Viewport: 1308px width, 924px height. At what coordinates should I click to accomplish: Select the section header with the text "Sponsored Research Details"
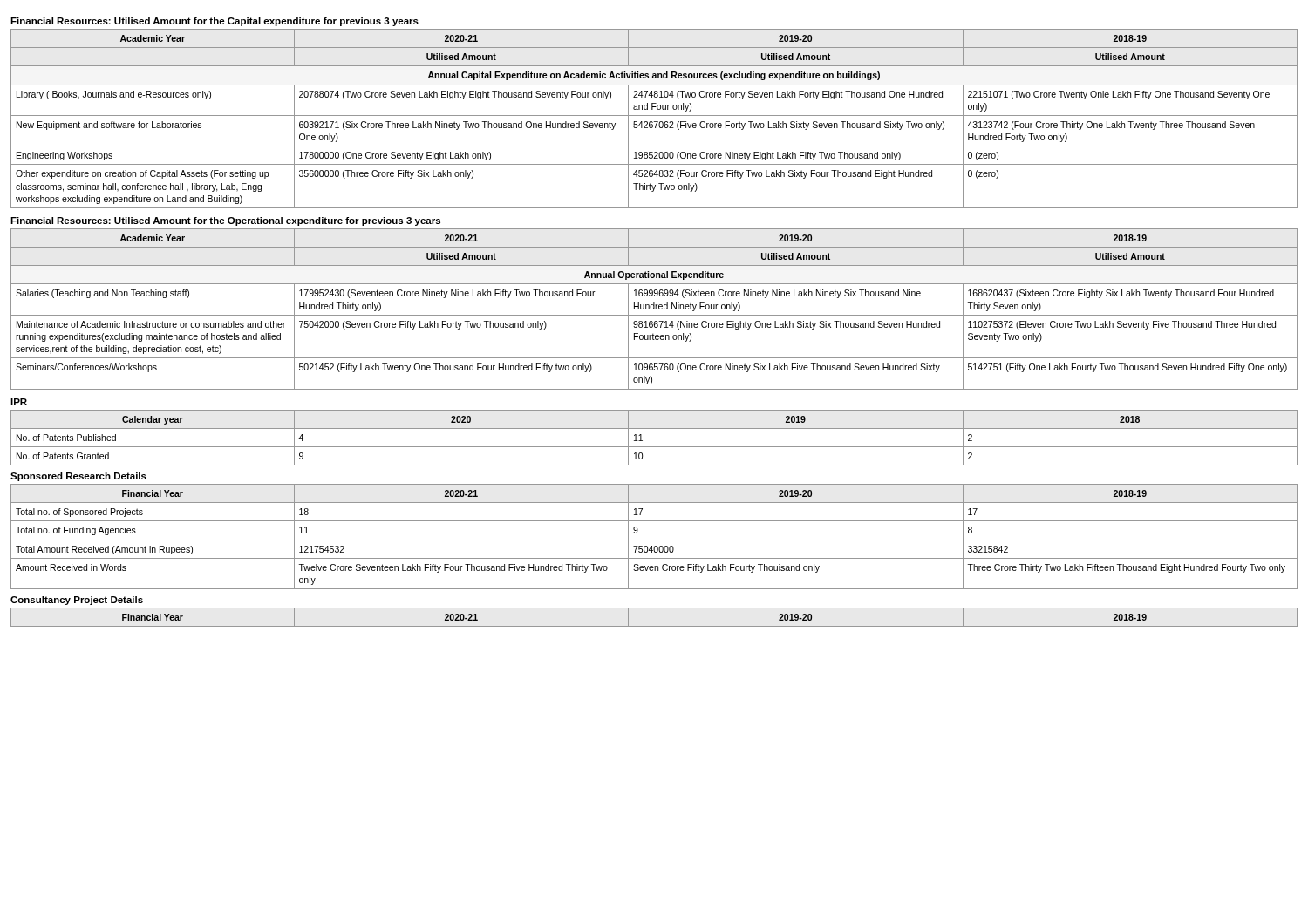78,476
